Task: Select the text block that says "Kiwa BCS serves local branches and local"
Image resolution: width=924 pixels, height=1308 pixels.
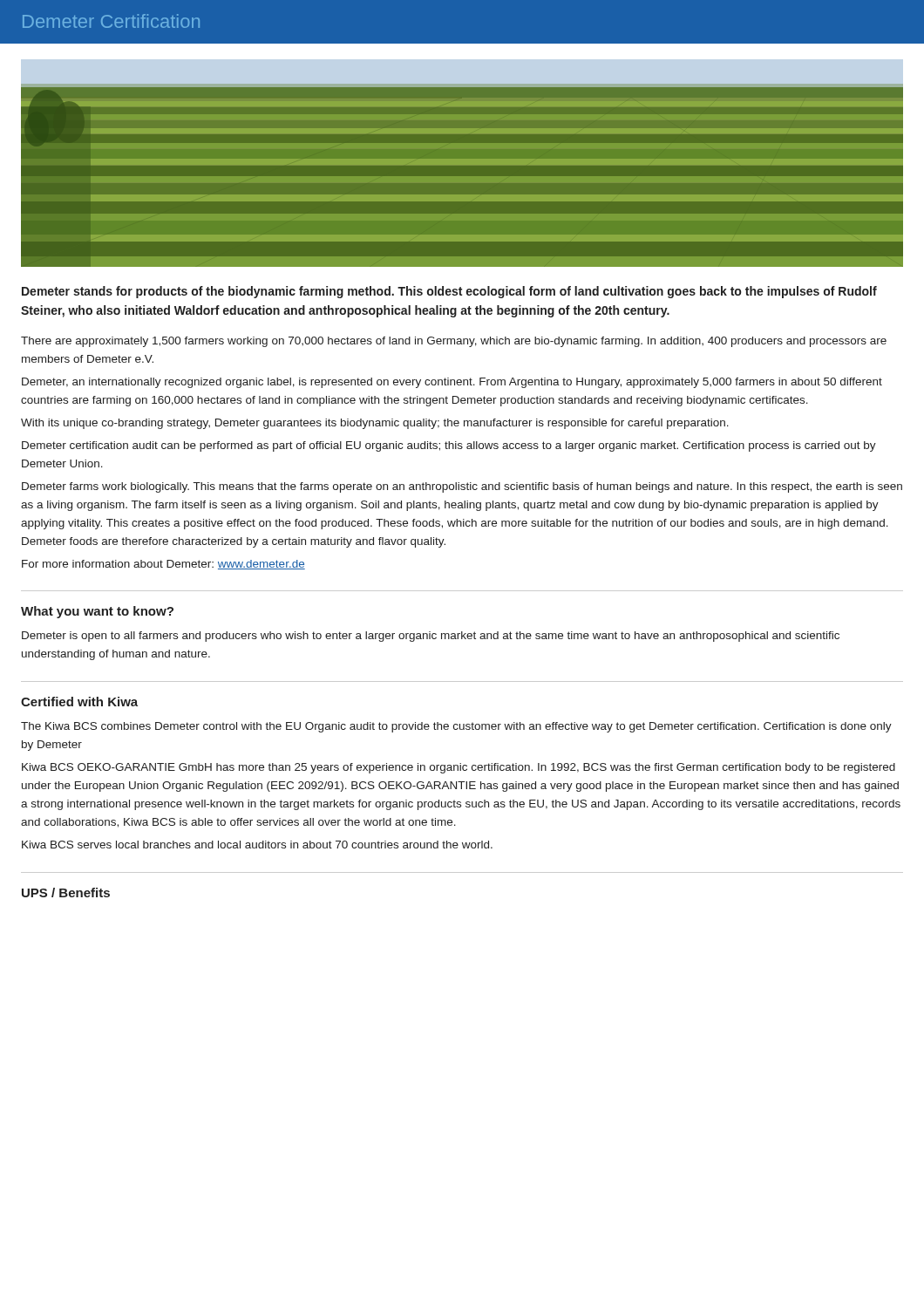Action: coord(257,844)
